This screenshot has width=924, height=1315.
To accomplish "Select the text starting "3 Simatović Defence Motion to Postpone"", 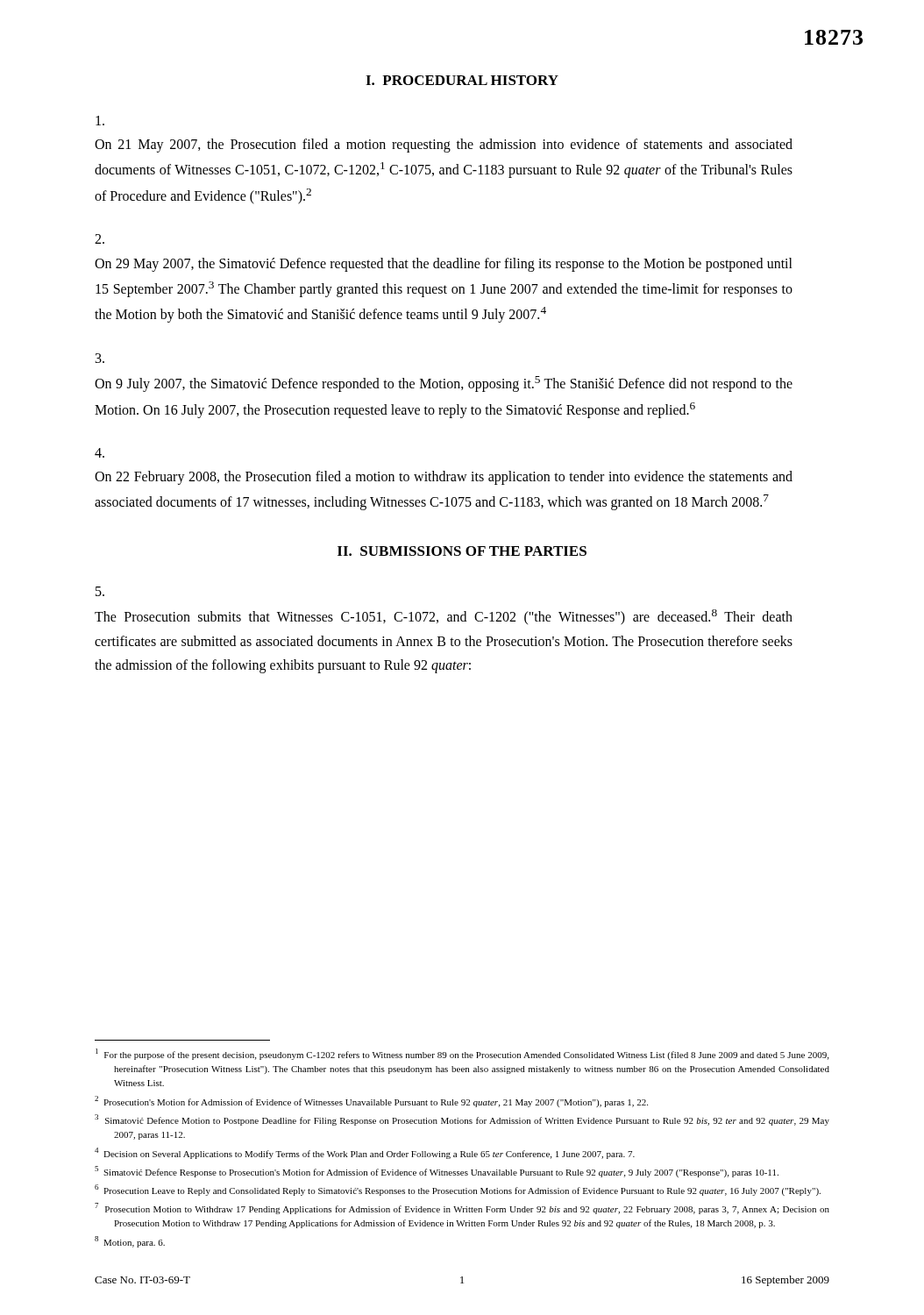I will click(x=462, y=1126).
